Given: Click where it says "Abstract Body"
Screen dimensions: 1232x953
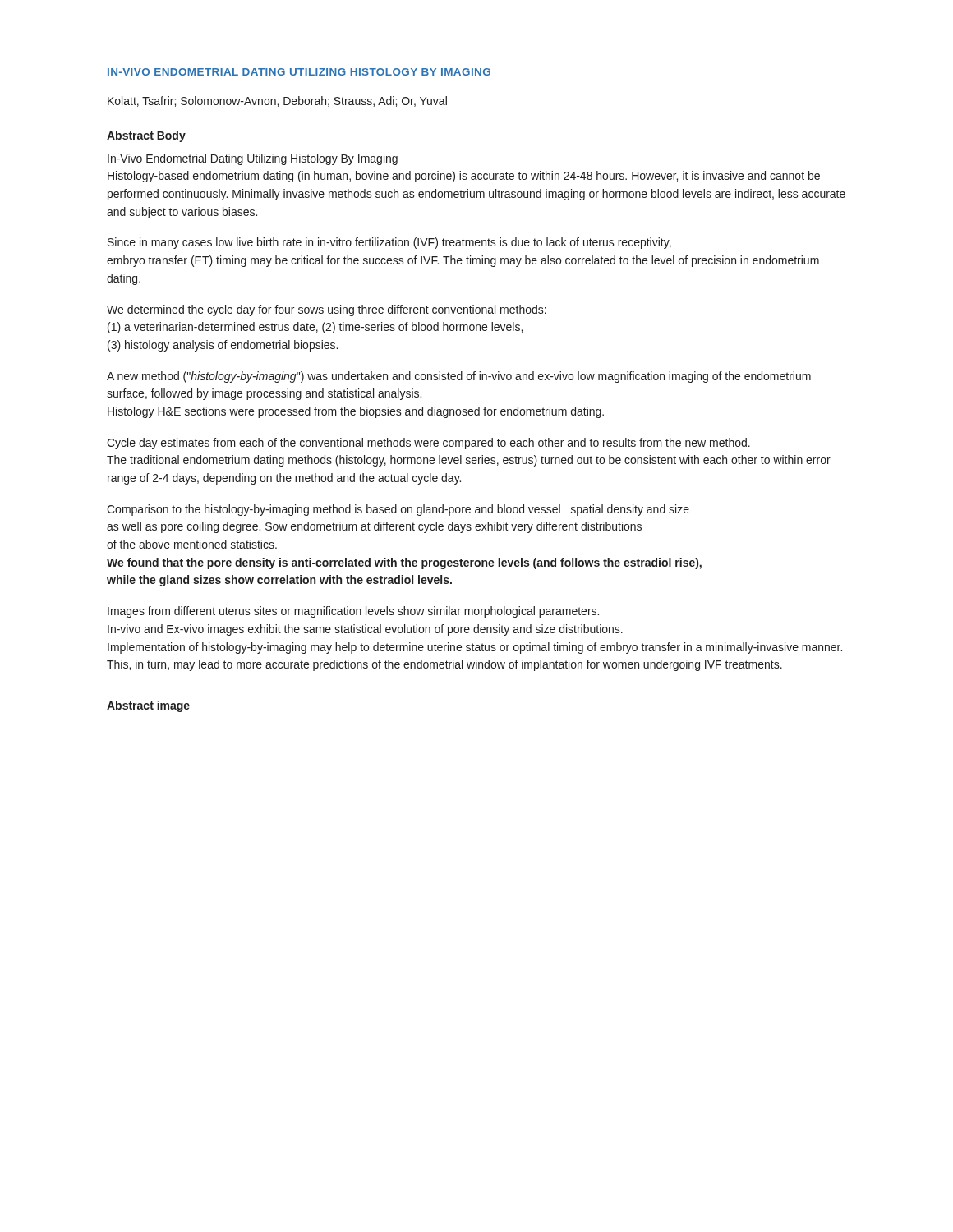Looking at the screenshot, I should click(x=146, y=135).
